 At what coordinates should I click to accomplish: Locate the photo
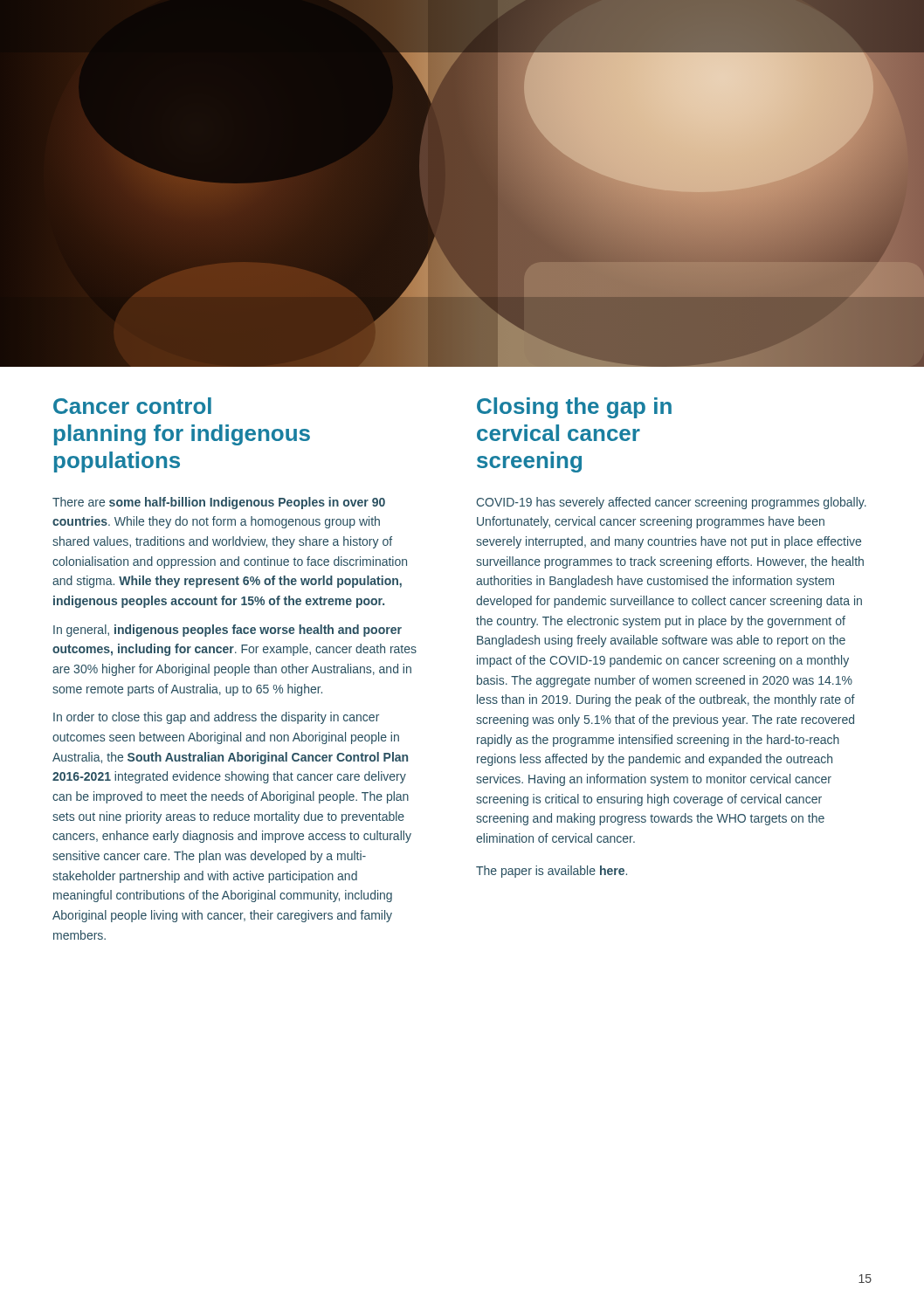pos(462,183)
